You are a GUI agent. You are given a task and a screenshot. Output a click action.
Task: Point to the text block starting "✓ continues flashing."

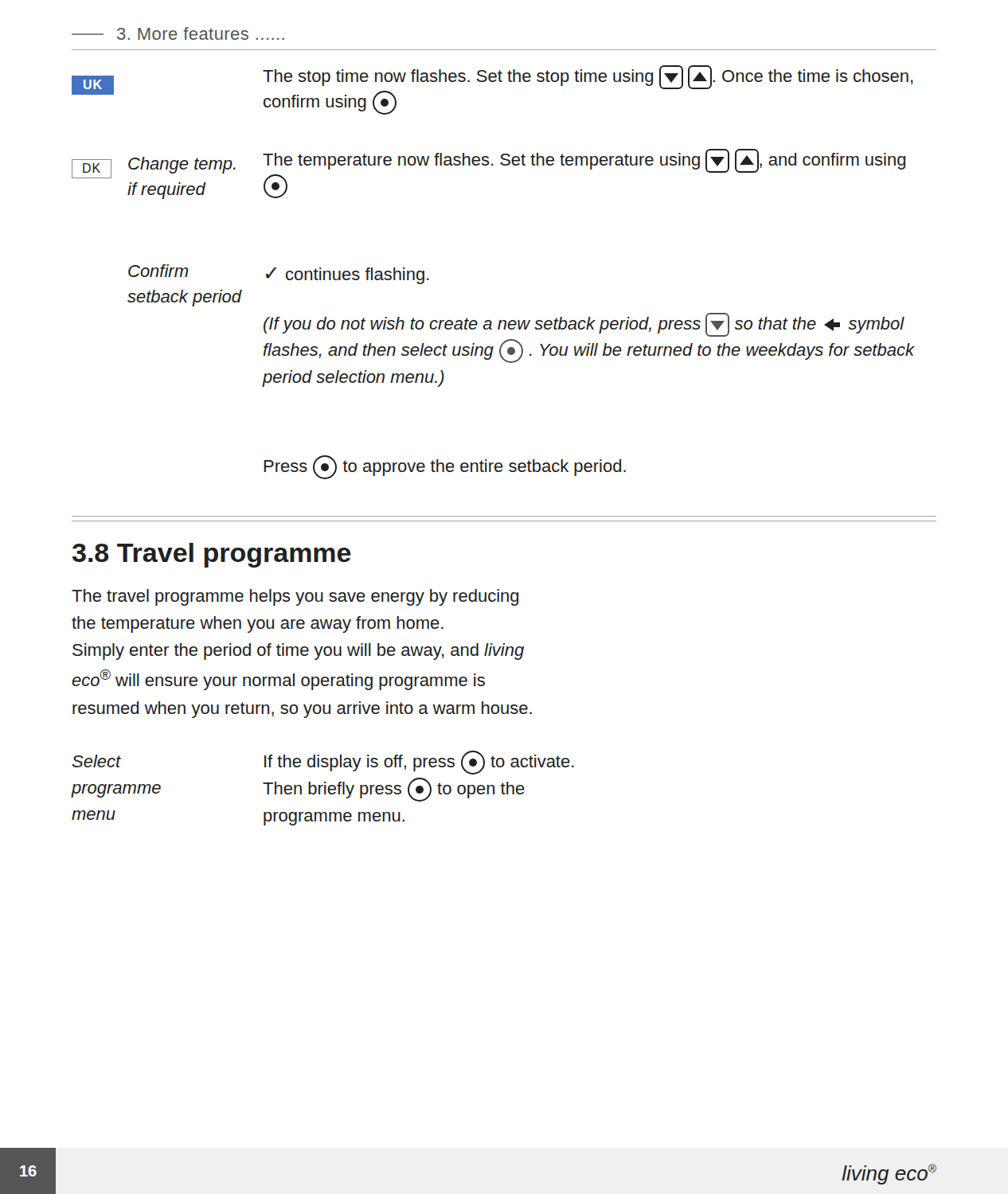coord(346,273)
